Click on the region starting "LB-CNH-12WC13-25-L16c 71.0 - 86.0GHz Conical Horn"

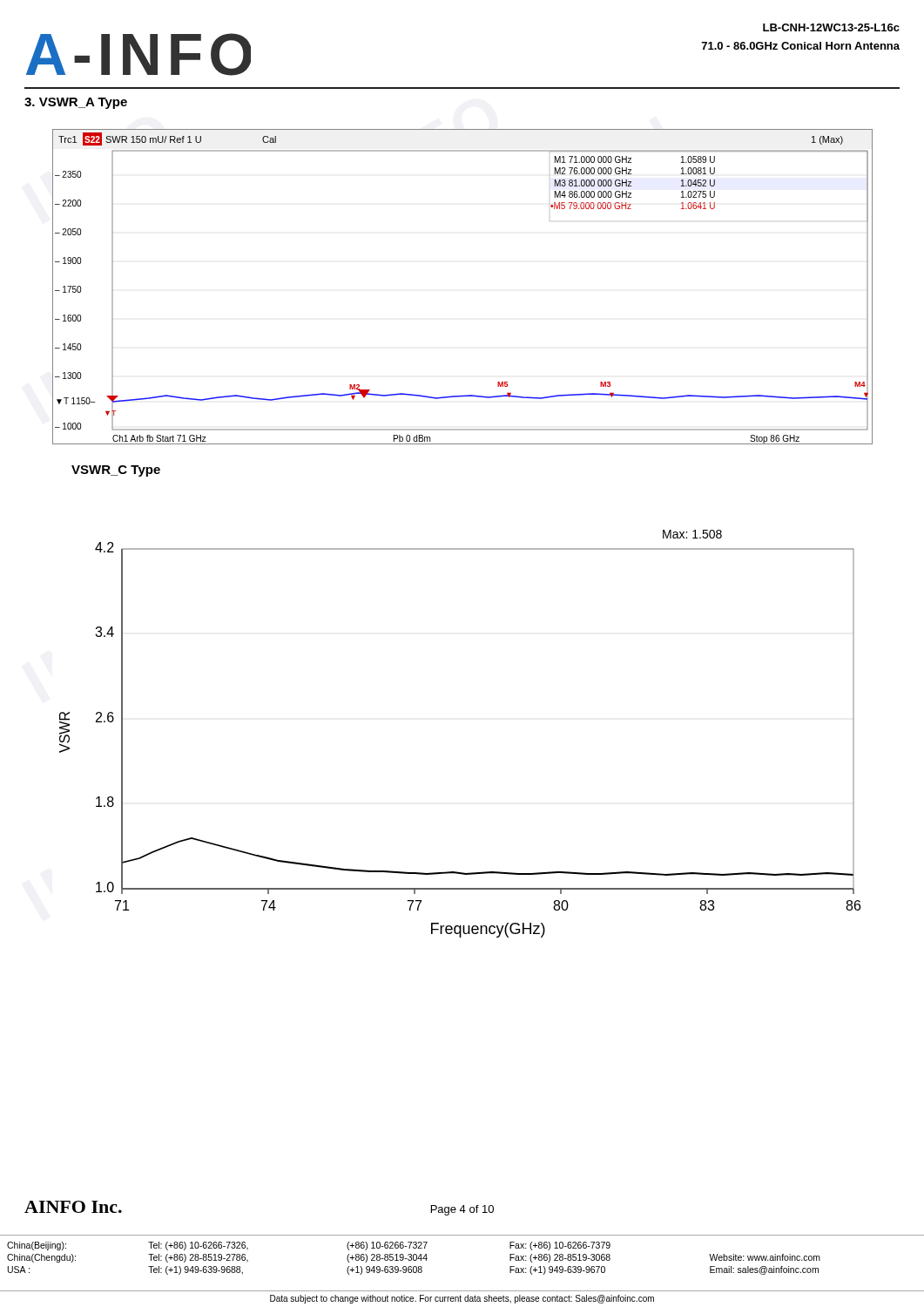click(800, 37)
